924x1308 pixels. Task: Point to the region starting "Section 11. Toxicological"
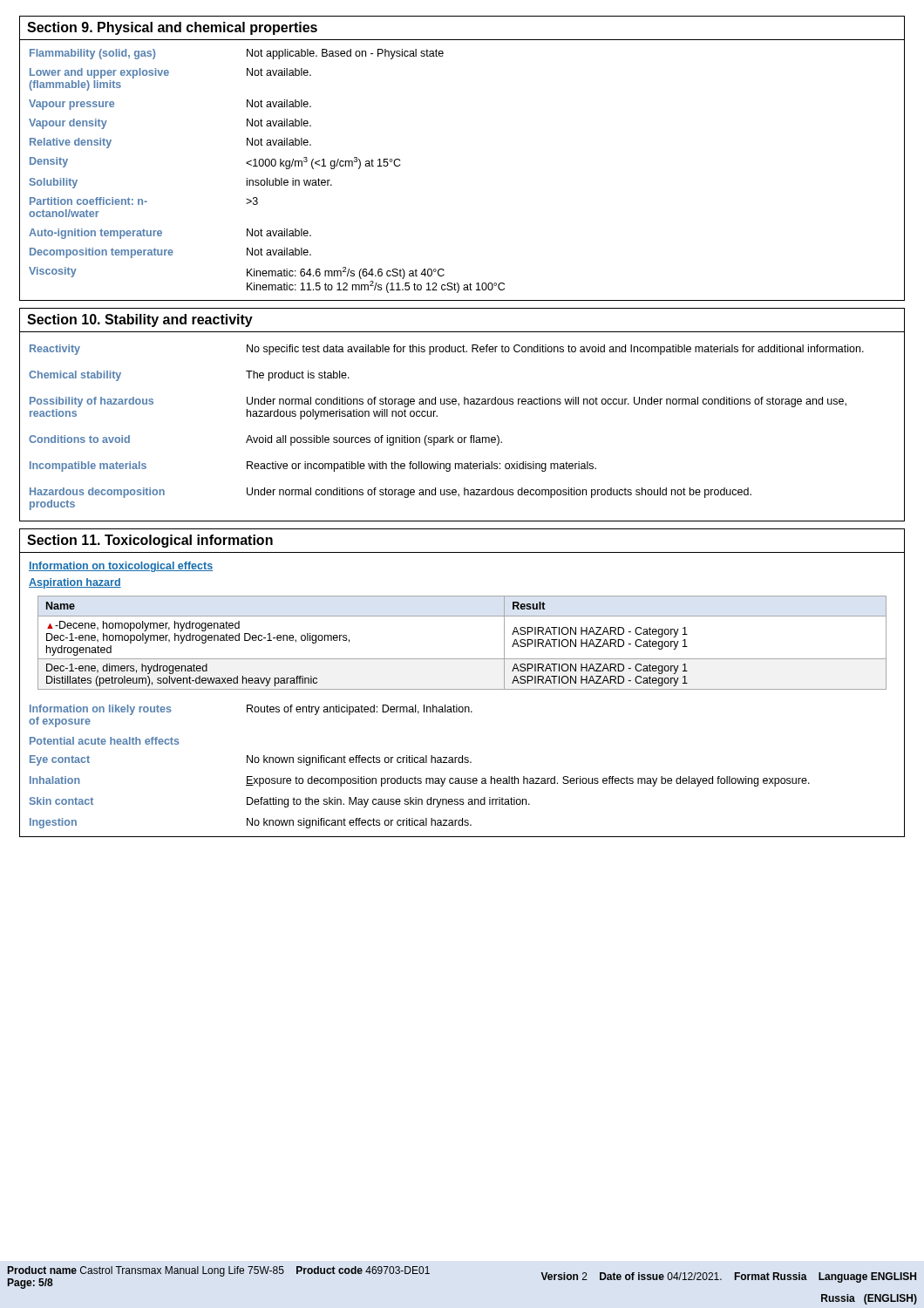[x=150, y=541]
